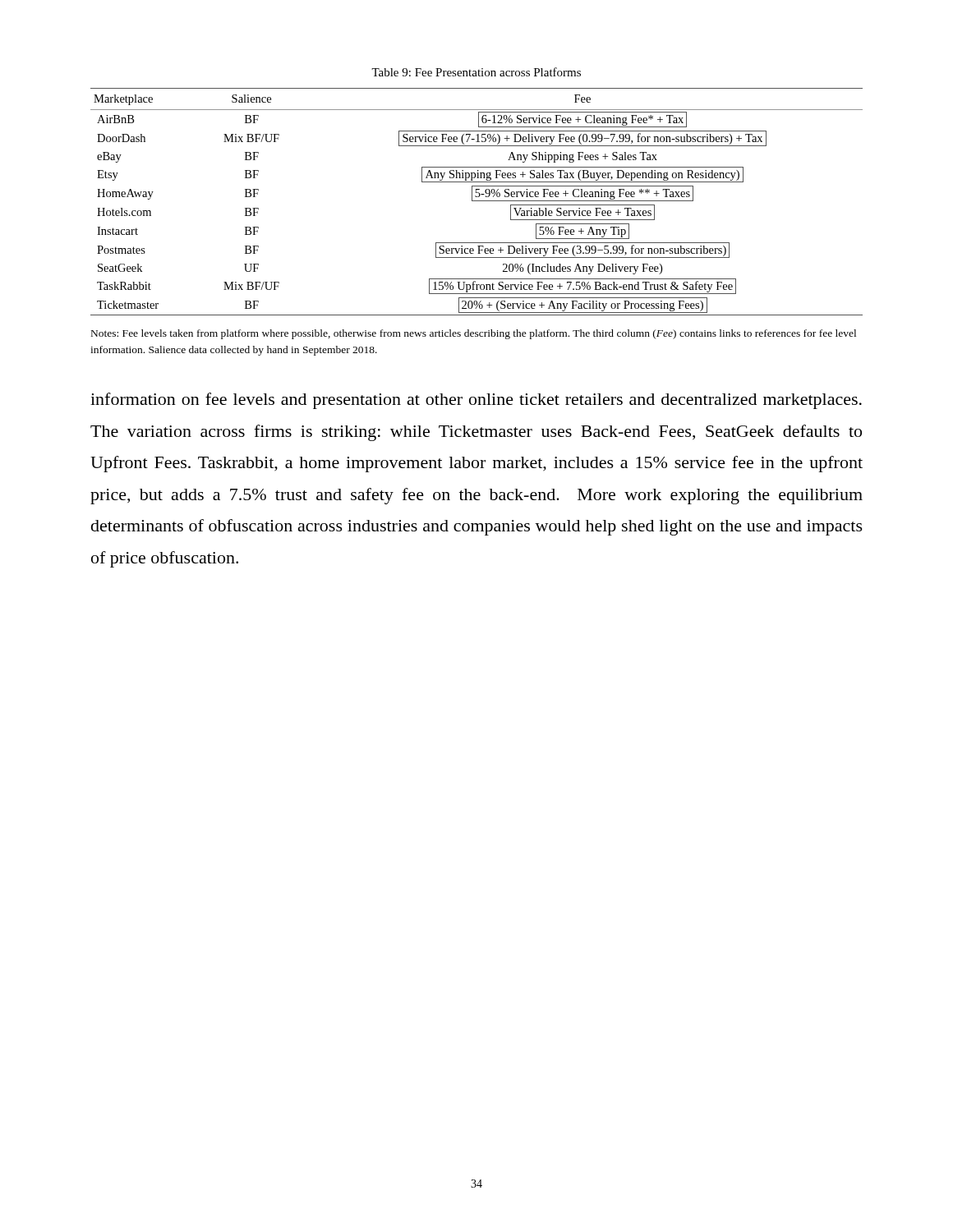
Task: Locate the passage starting "Table 9: Fee Presentation"
Action: coord(476,72)
